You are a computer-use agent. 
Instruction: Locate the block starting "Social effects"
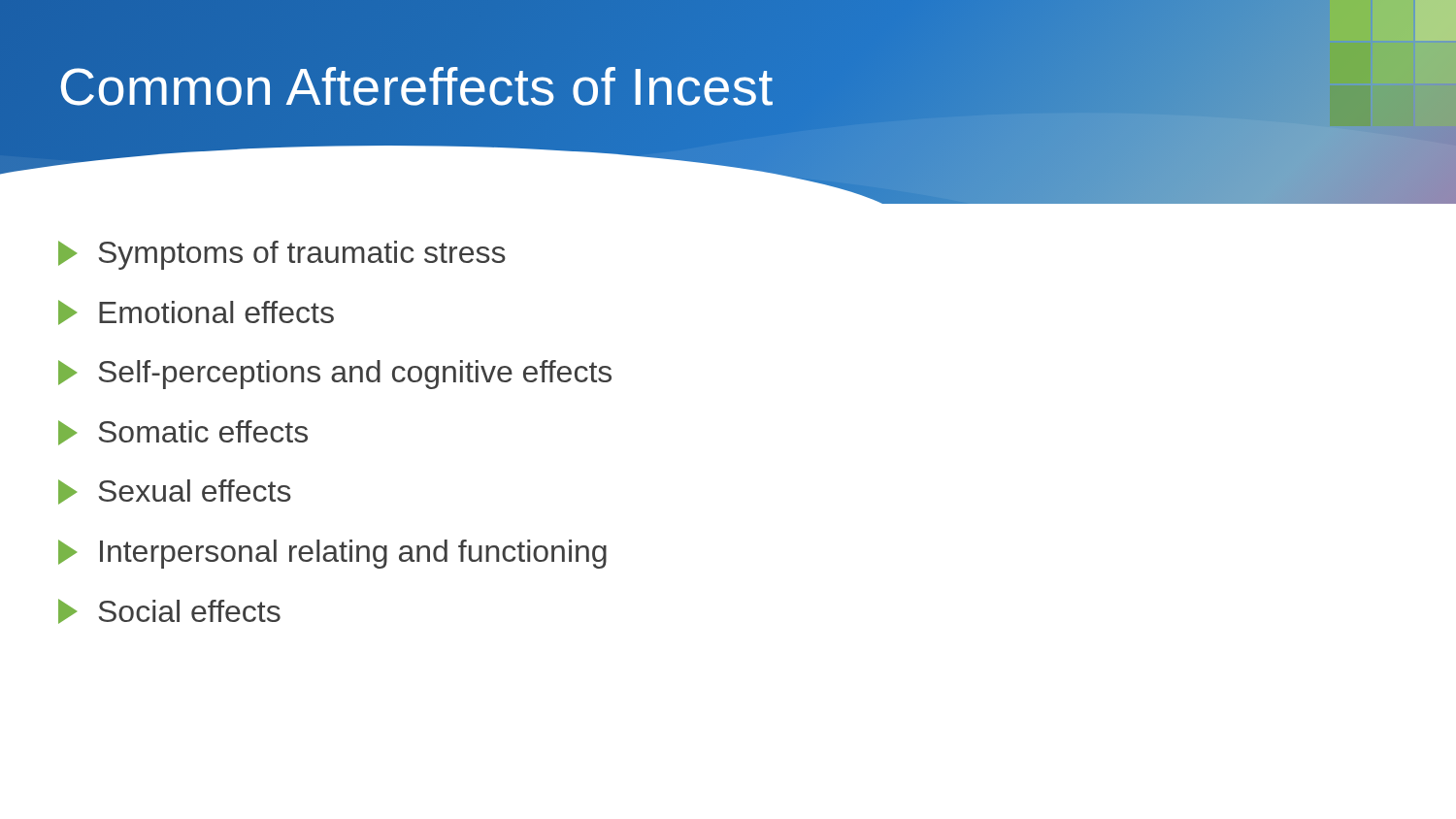(x=170, y=612)
